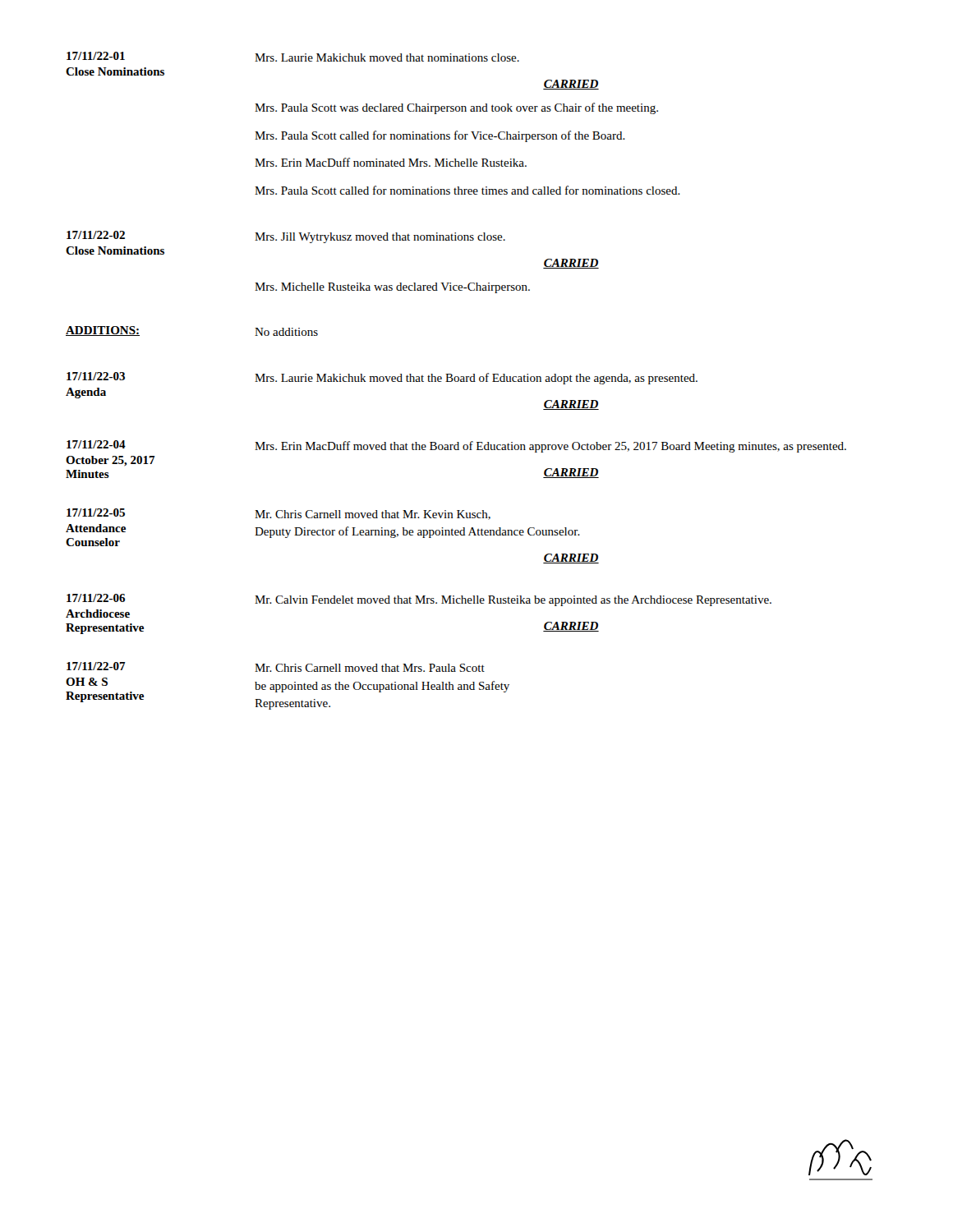Find the text that reads "17/11/22-03 Agenda"
953x1232 pixels.
(x=96, y=376)
